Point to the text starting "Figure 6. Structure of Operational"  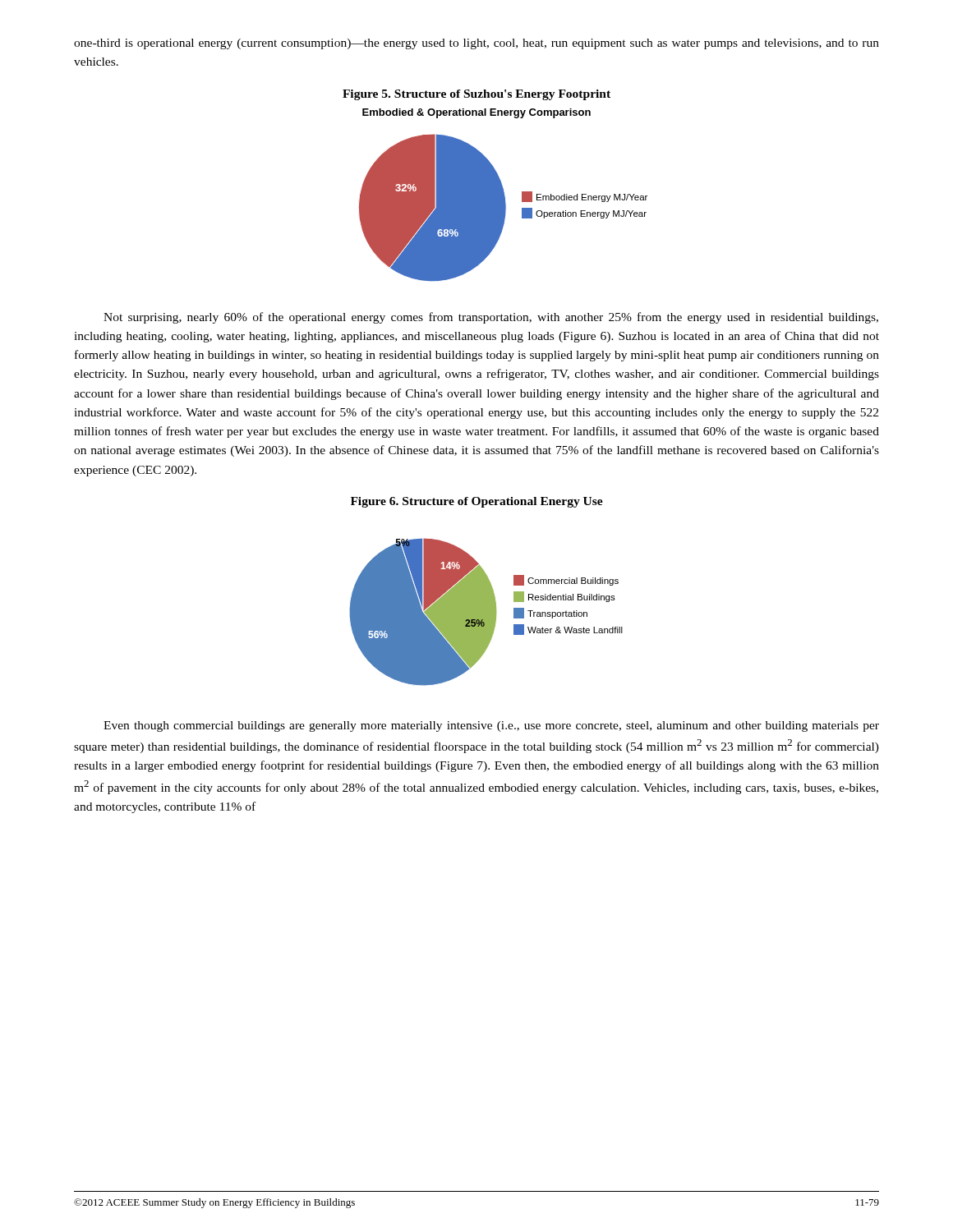pyautogui.click(x=476, y=500)
